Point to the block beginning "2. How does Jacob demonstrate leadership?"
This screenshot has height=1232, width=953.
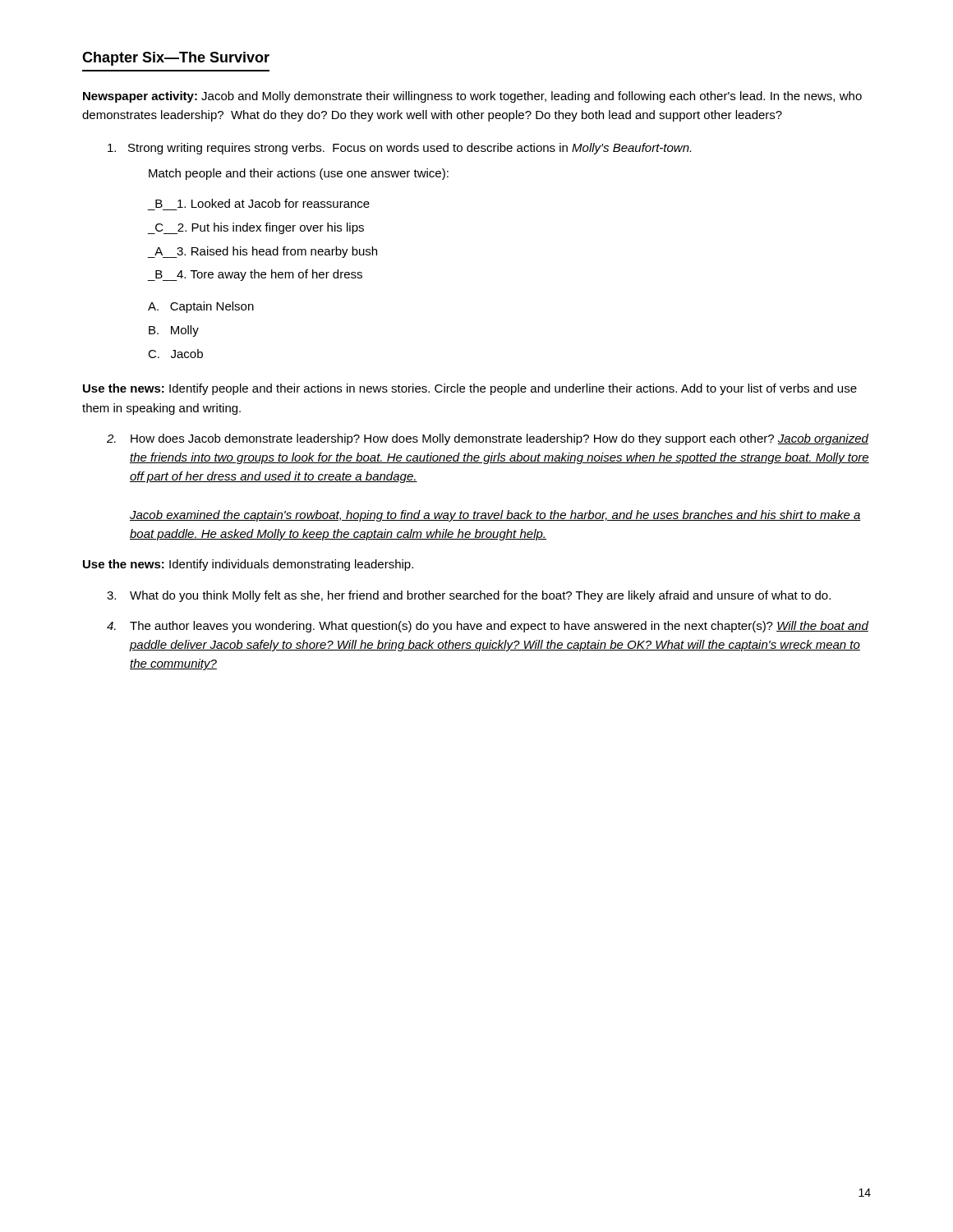[488, 439]
